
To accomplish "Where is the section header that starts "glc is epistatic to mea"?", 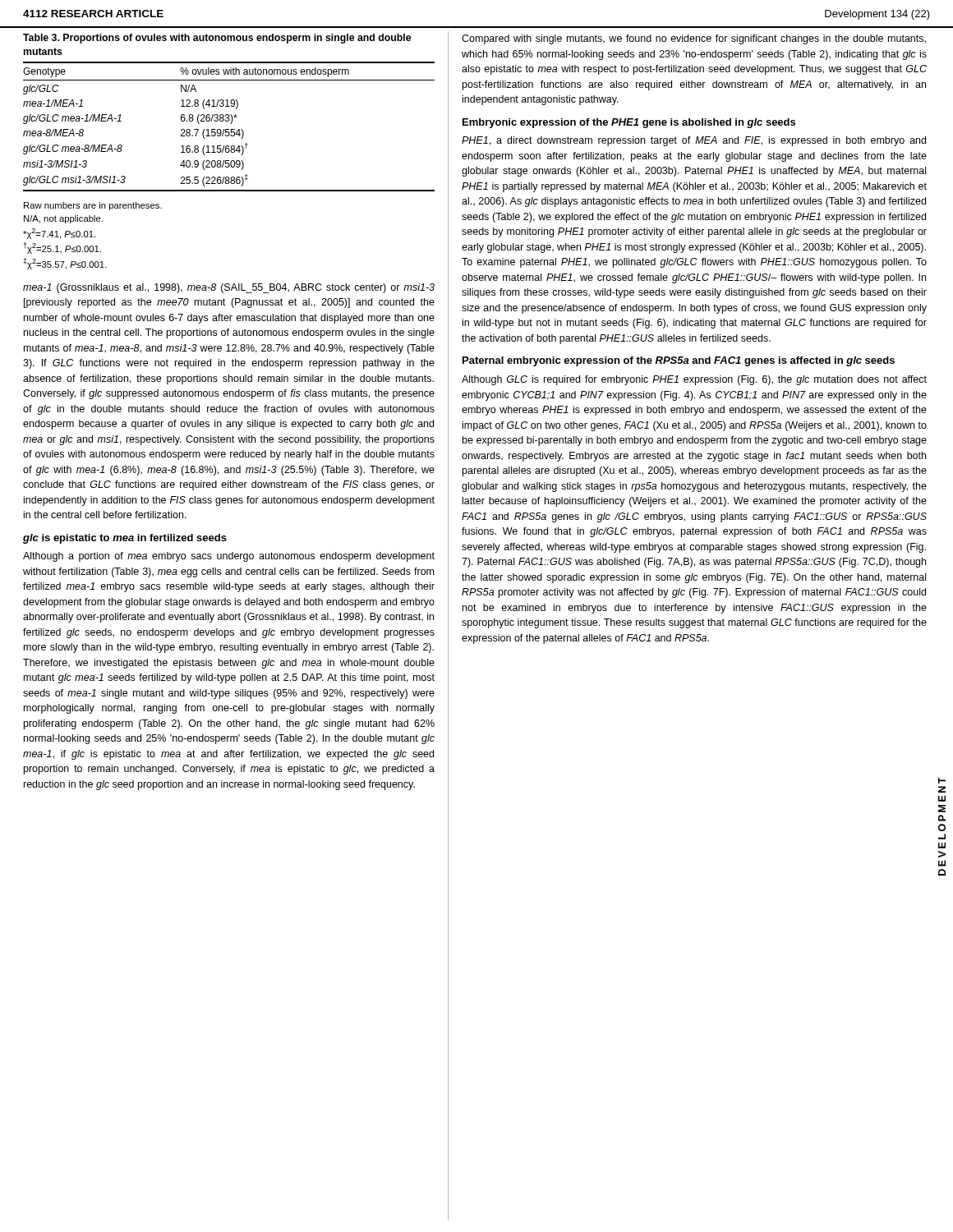I will pos(125,537).
